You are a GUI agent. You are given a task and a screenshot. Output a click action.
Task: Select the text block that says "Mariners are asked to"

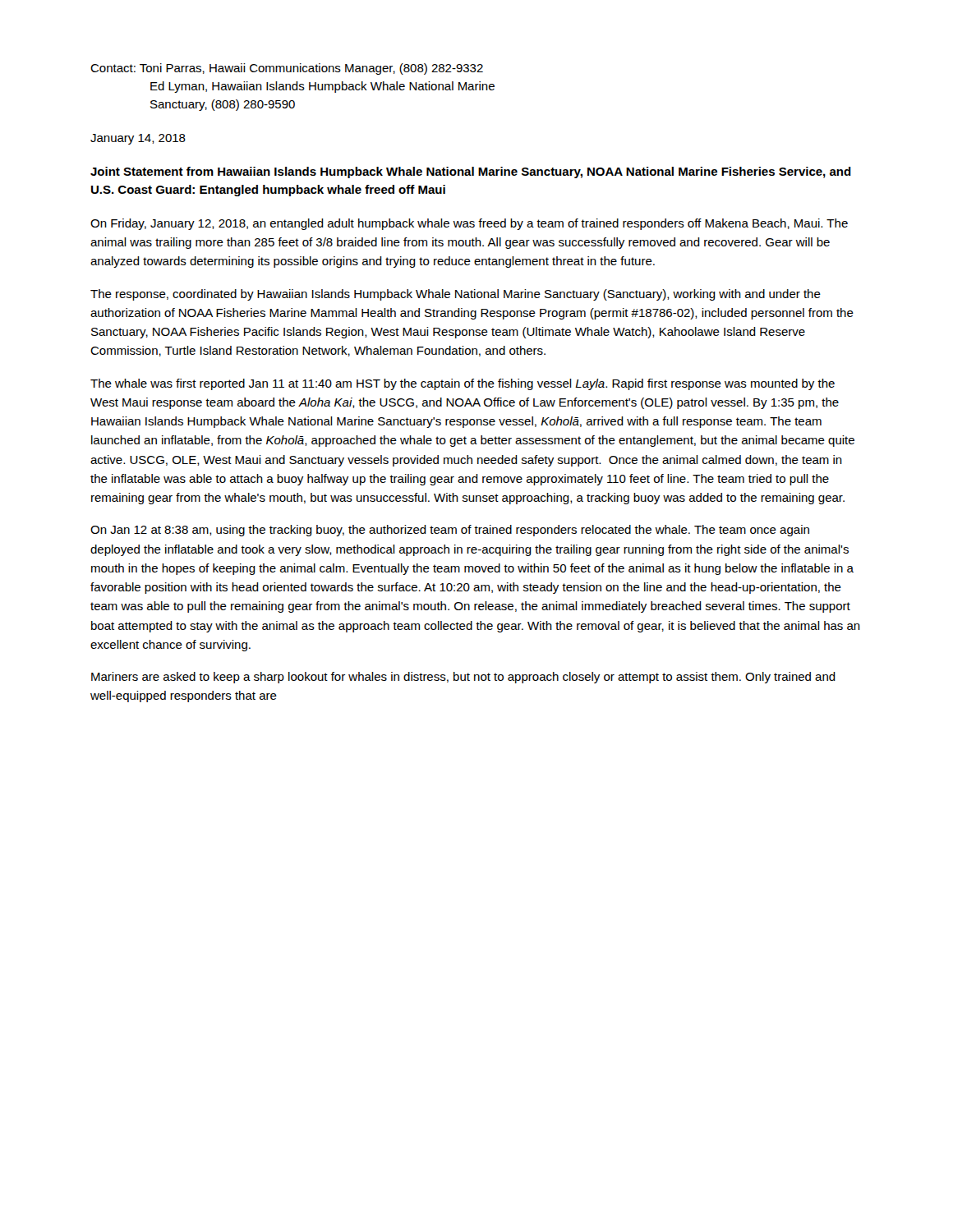(x=463, y=686)
